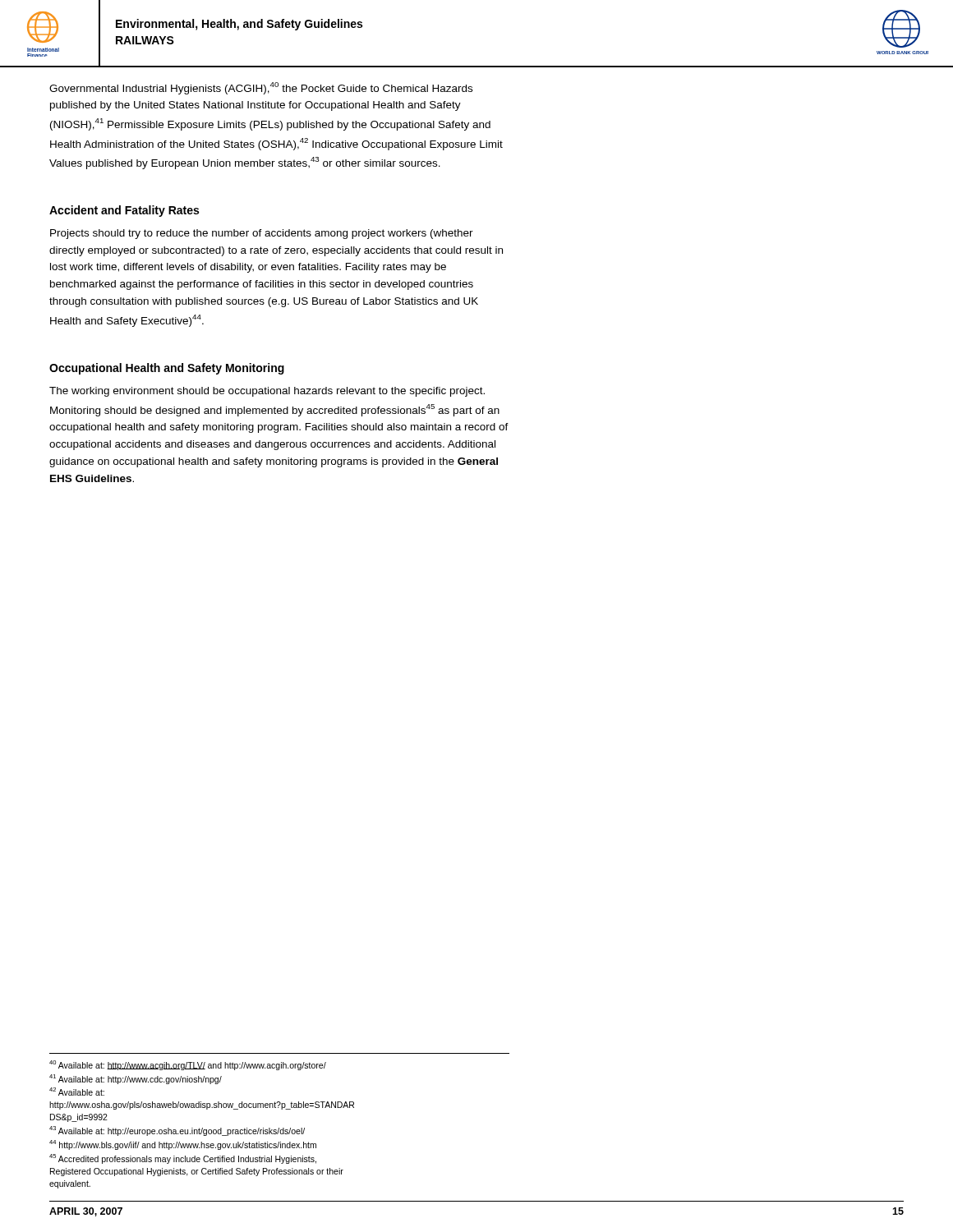Point to the passage starting "44 http://www.bls.gov/iif/ and http://www.hse.gov.uk/statistics/index.htm"
Viewport: 953px width, 1232px height.
point(183,1144)
